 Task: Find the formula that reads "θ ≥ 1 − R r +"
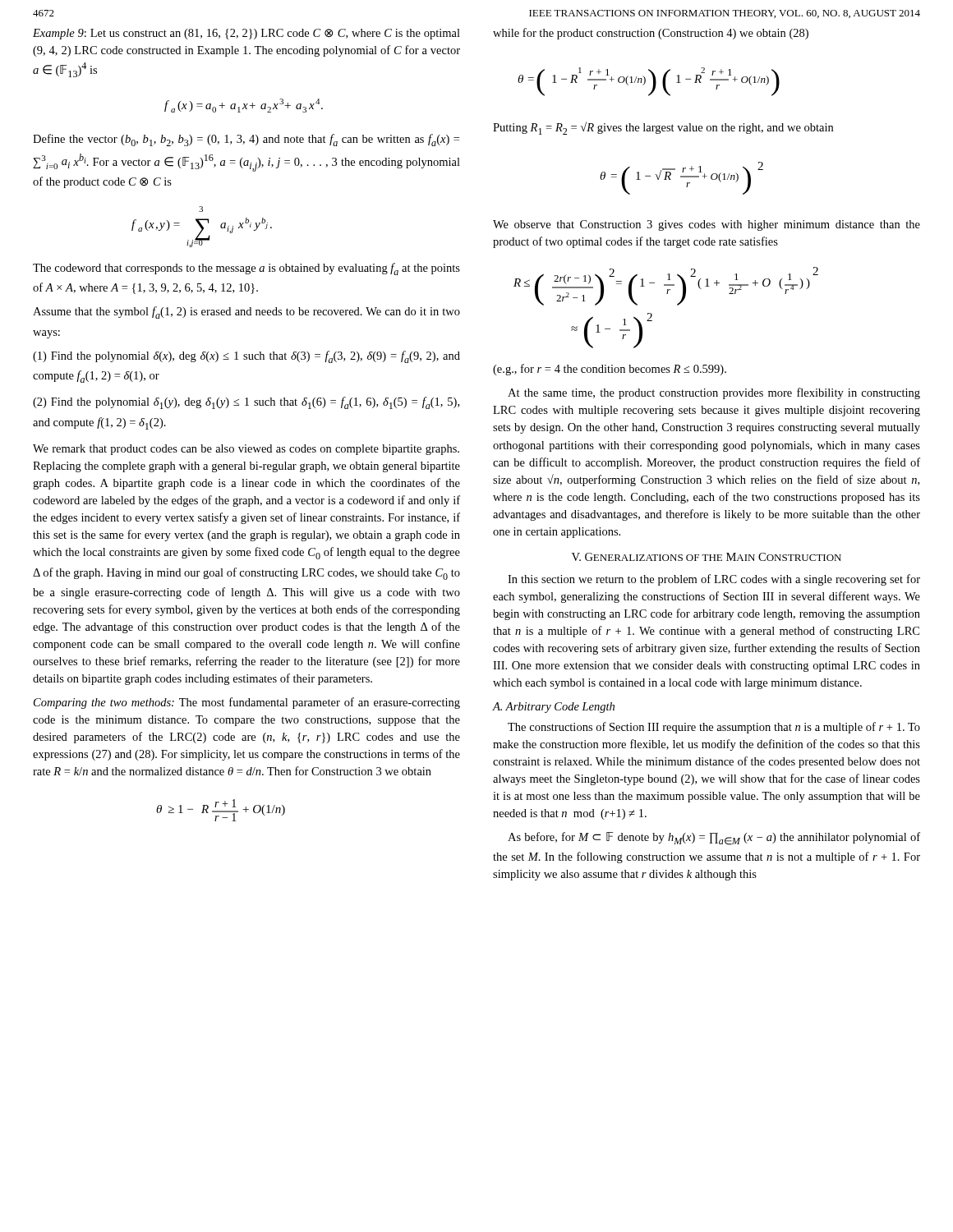pyautogui.click(x=246, y=808)
